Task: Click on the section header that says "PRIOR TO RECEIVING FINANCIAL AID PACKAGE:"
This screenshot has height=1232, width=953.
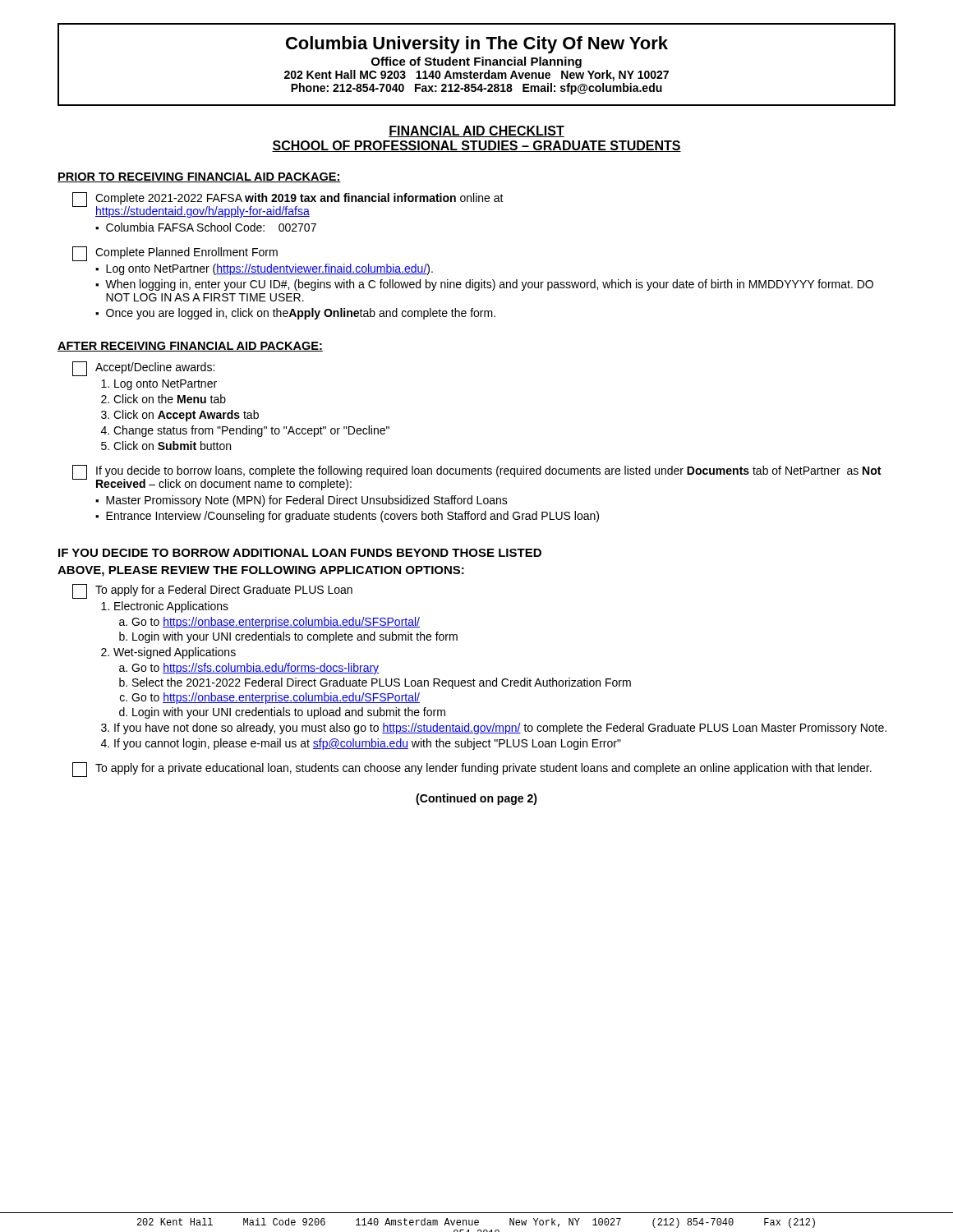Action: (x=199, y=177)
